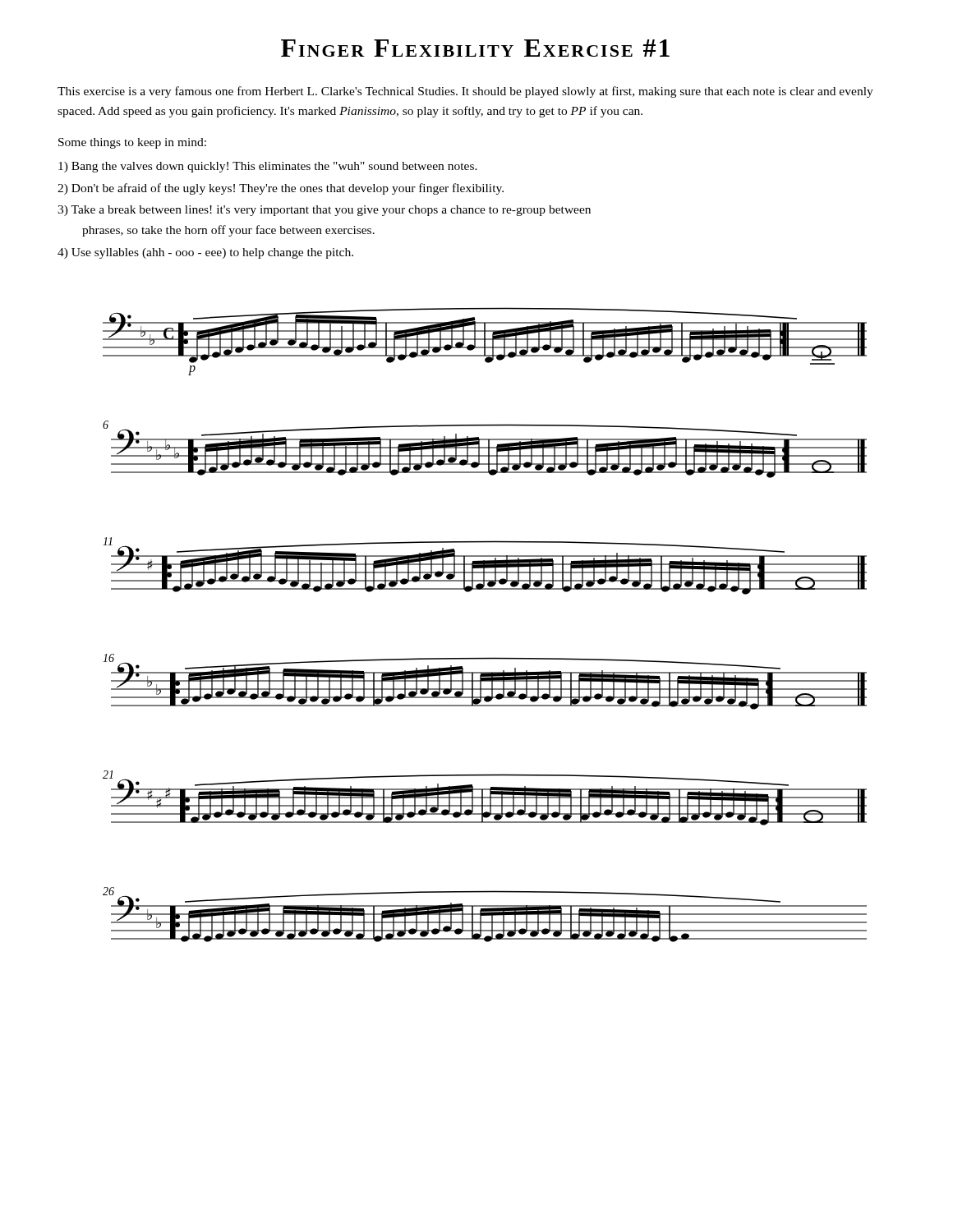953x1232 pixels.
Task: Find the element starting "Finger Flexibility Exercise #1"
Action: tap(476, 48)
